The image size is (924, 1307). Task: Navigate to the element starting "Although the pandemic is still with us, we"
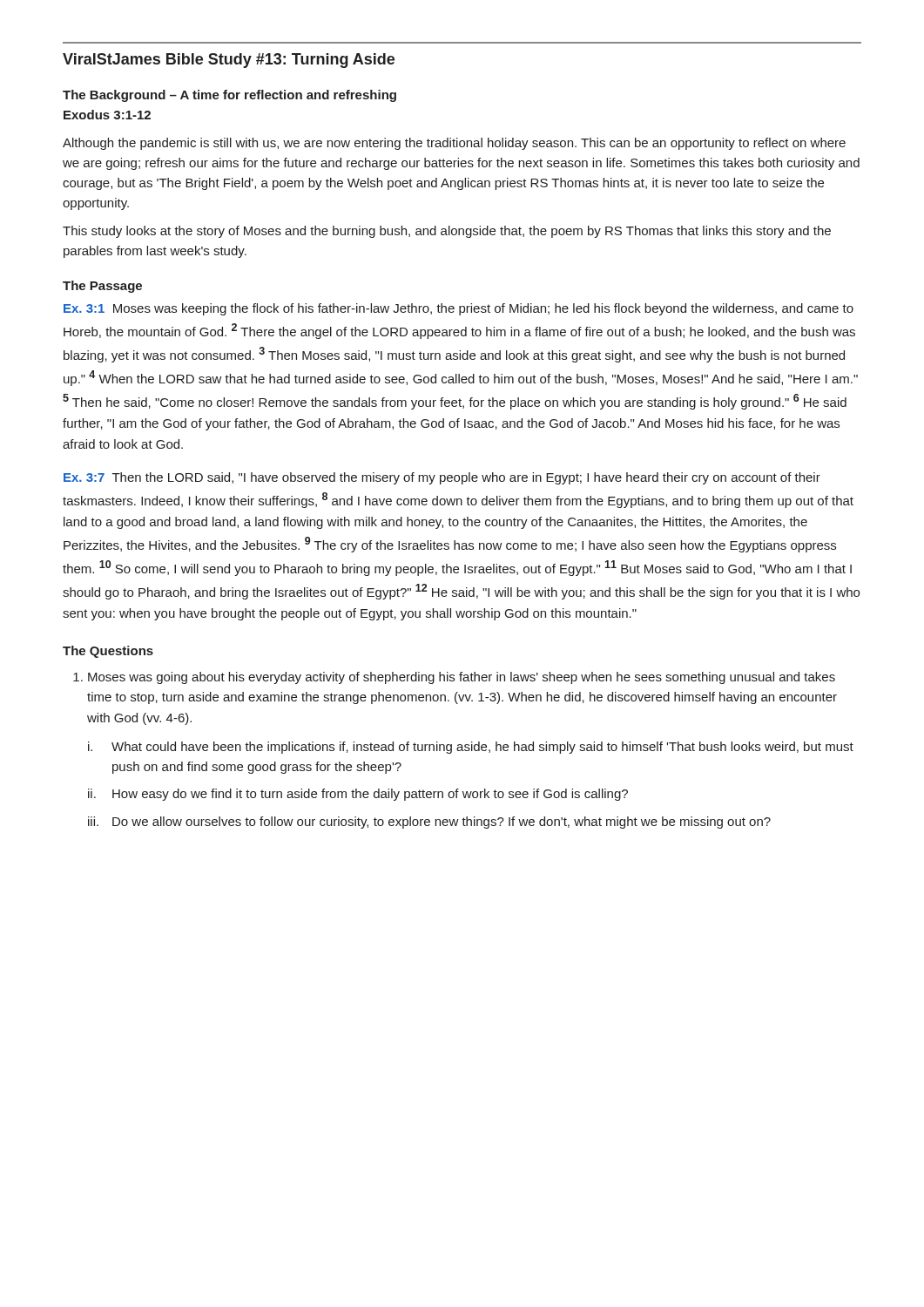point(462,196)
